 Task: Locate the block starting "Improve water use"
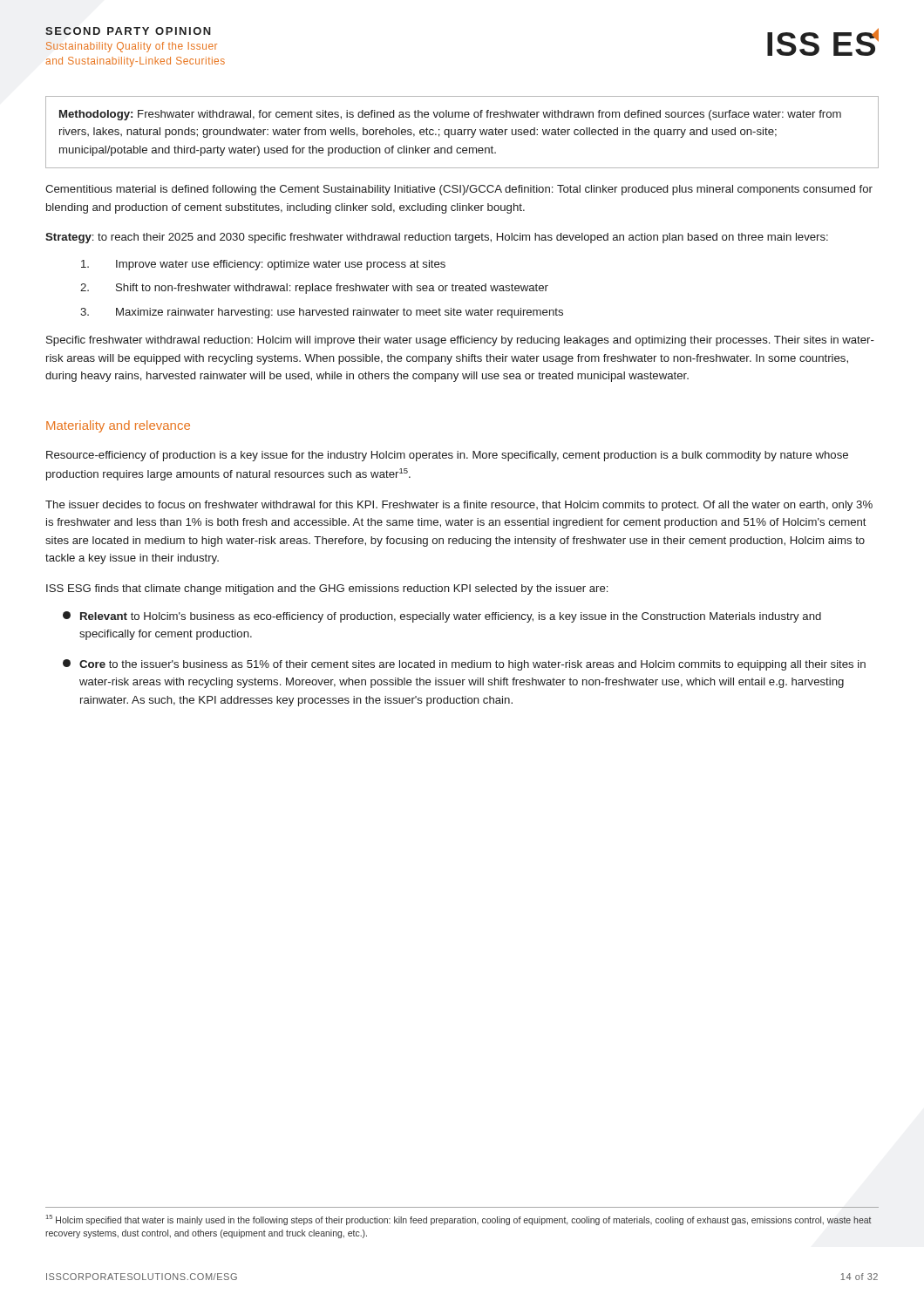263,265
